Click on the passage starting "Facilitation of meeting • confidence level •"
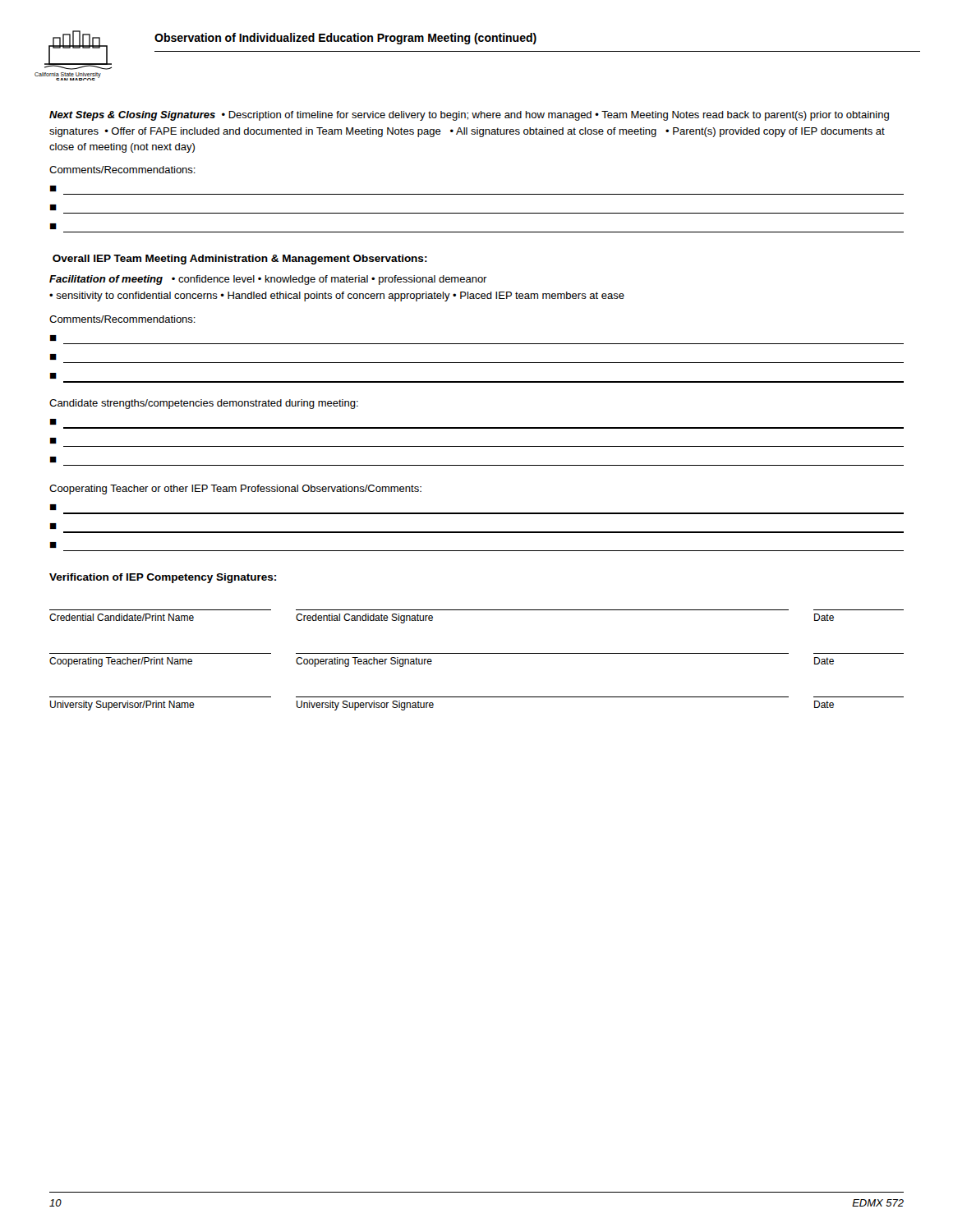Screen dimensions: 1232x953 [337, 287]
